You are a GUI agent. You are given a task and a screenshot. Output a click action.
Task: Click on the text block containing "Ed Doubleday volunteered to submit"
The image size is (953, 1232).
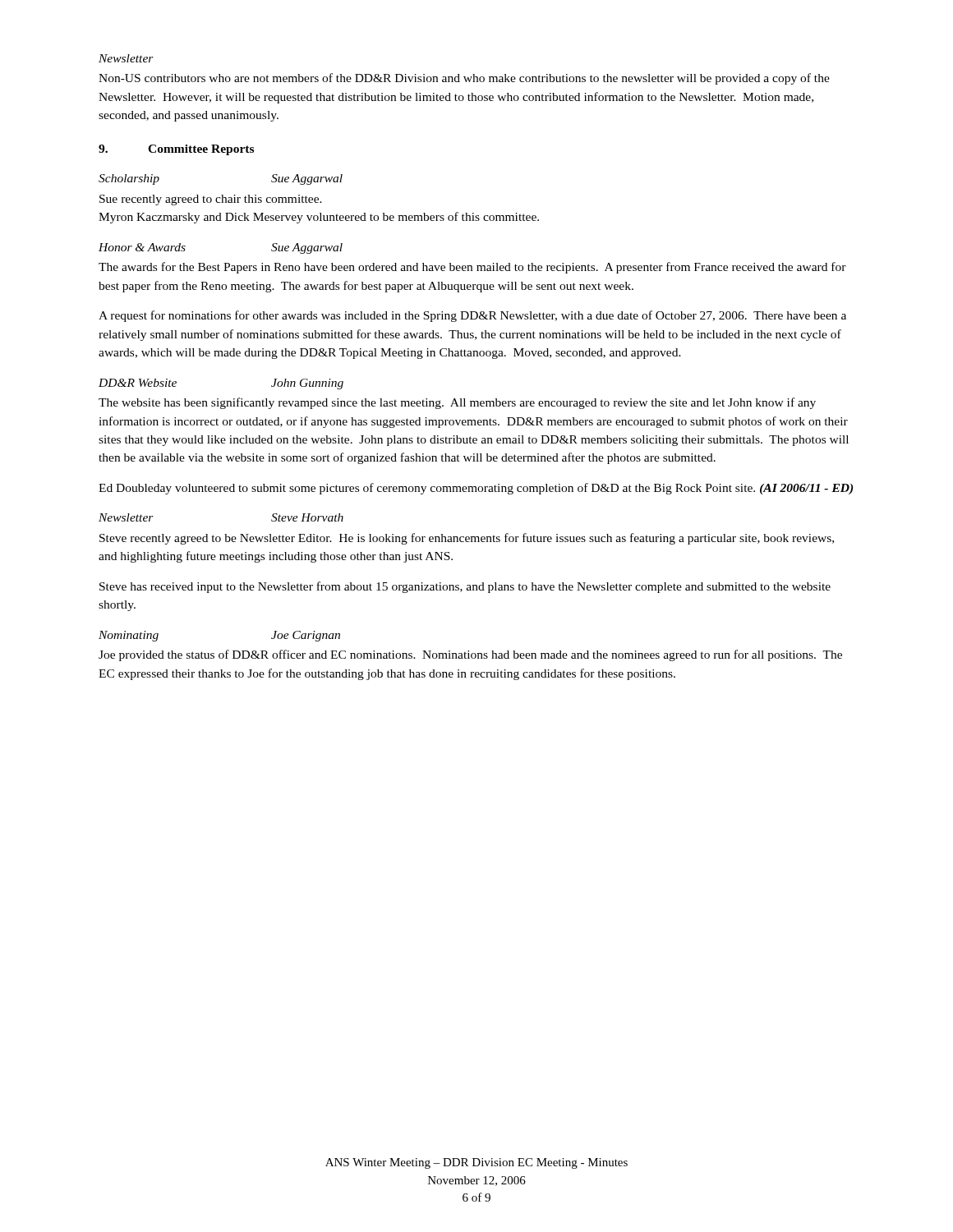click(476, 487)
